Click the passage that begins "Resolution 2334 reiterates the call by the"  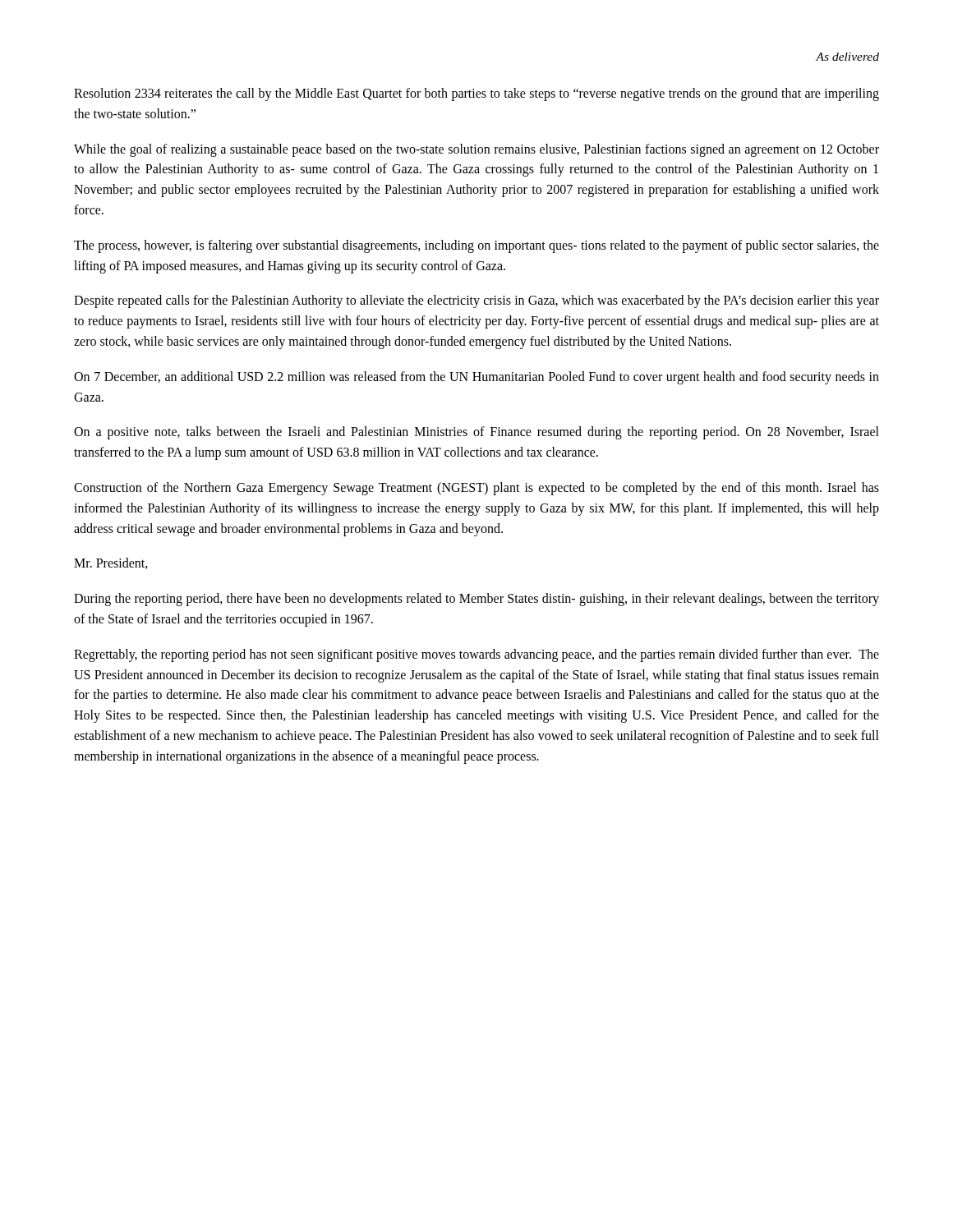(476, 103)
